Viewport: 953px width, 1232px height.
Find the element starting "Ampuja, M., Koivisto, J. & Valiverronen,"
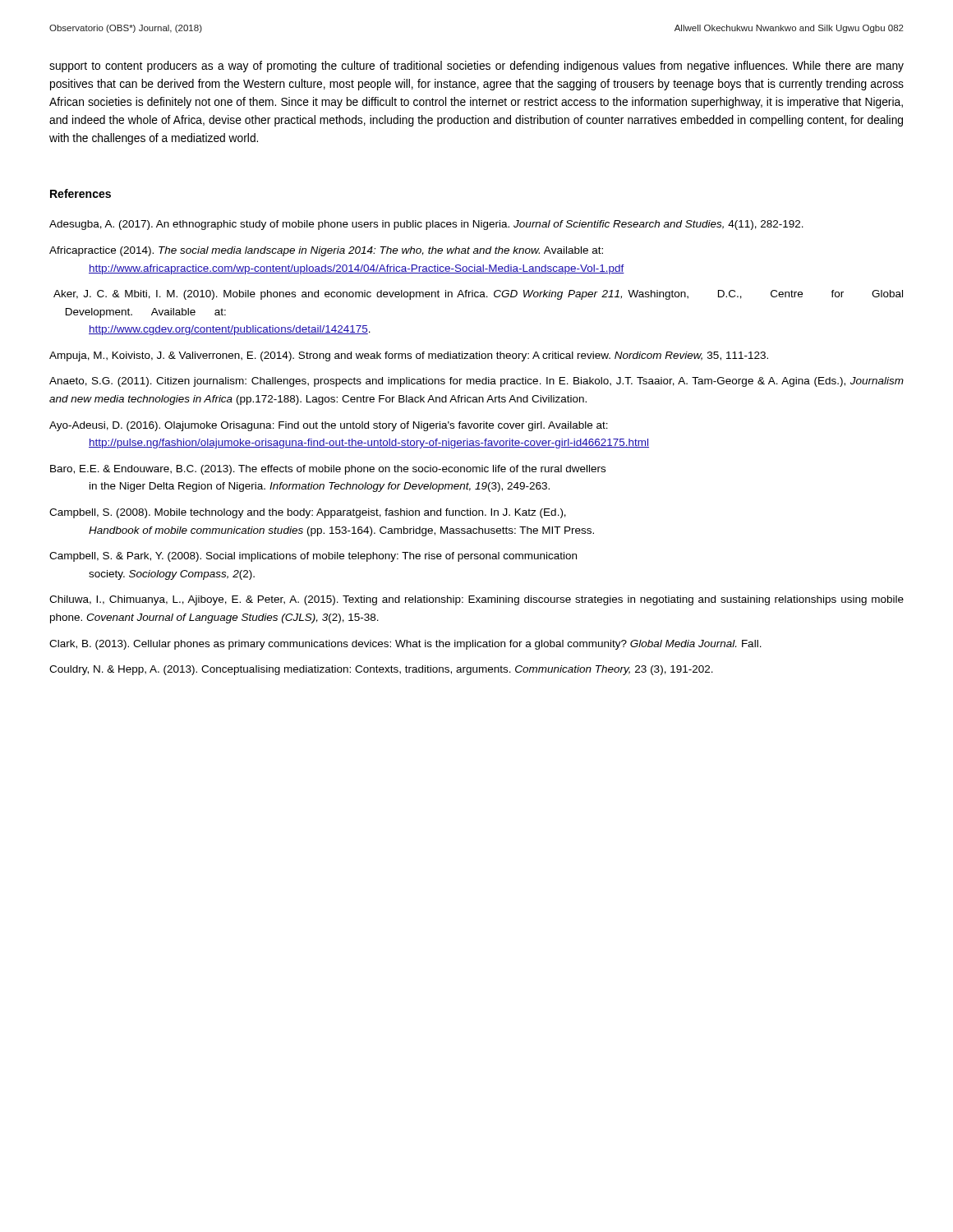pyautogui.click(x=409, y=355)
